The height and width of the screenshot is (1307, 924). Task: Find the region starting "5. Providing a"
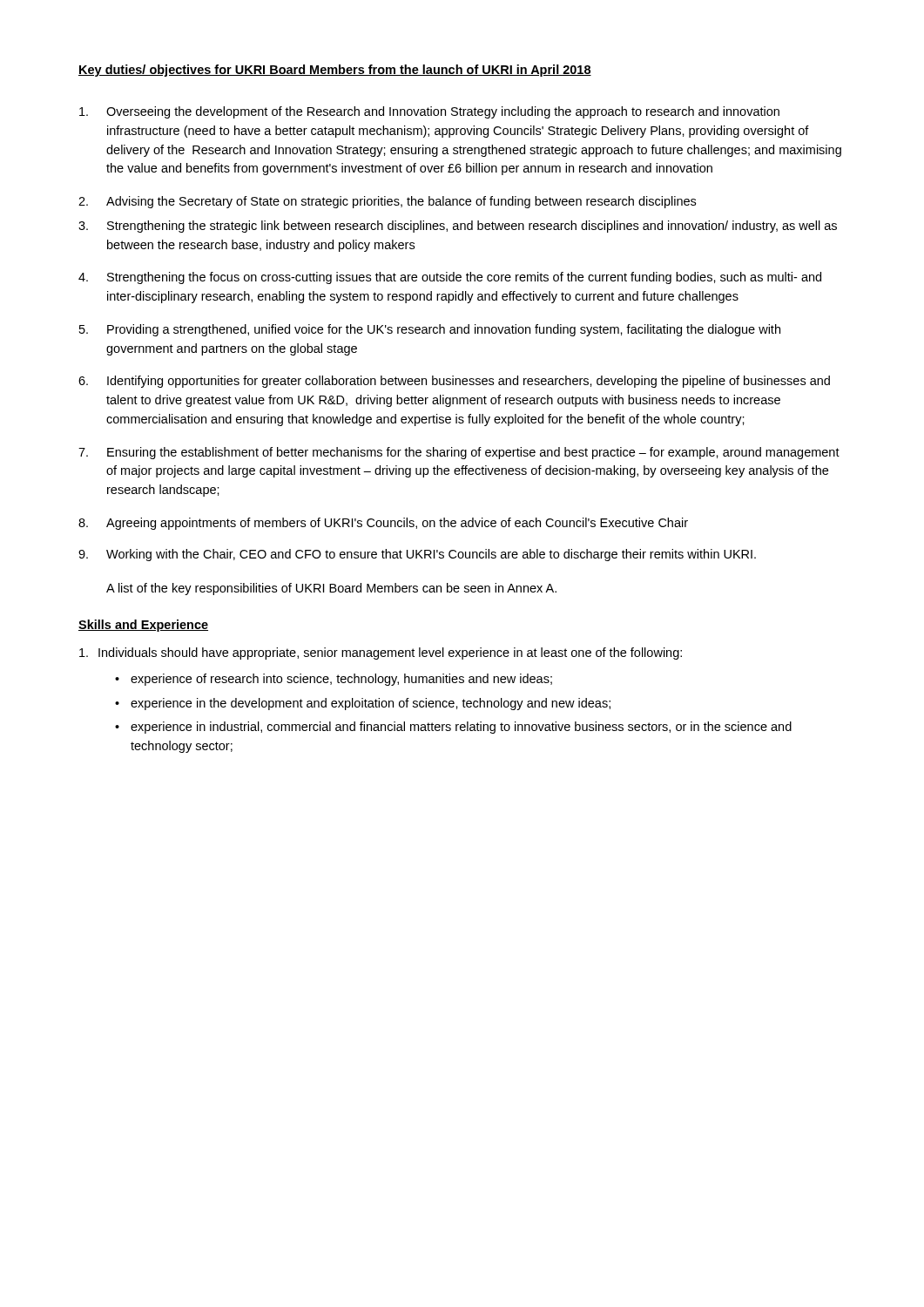(462, 339)
